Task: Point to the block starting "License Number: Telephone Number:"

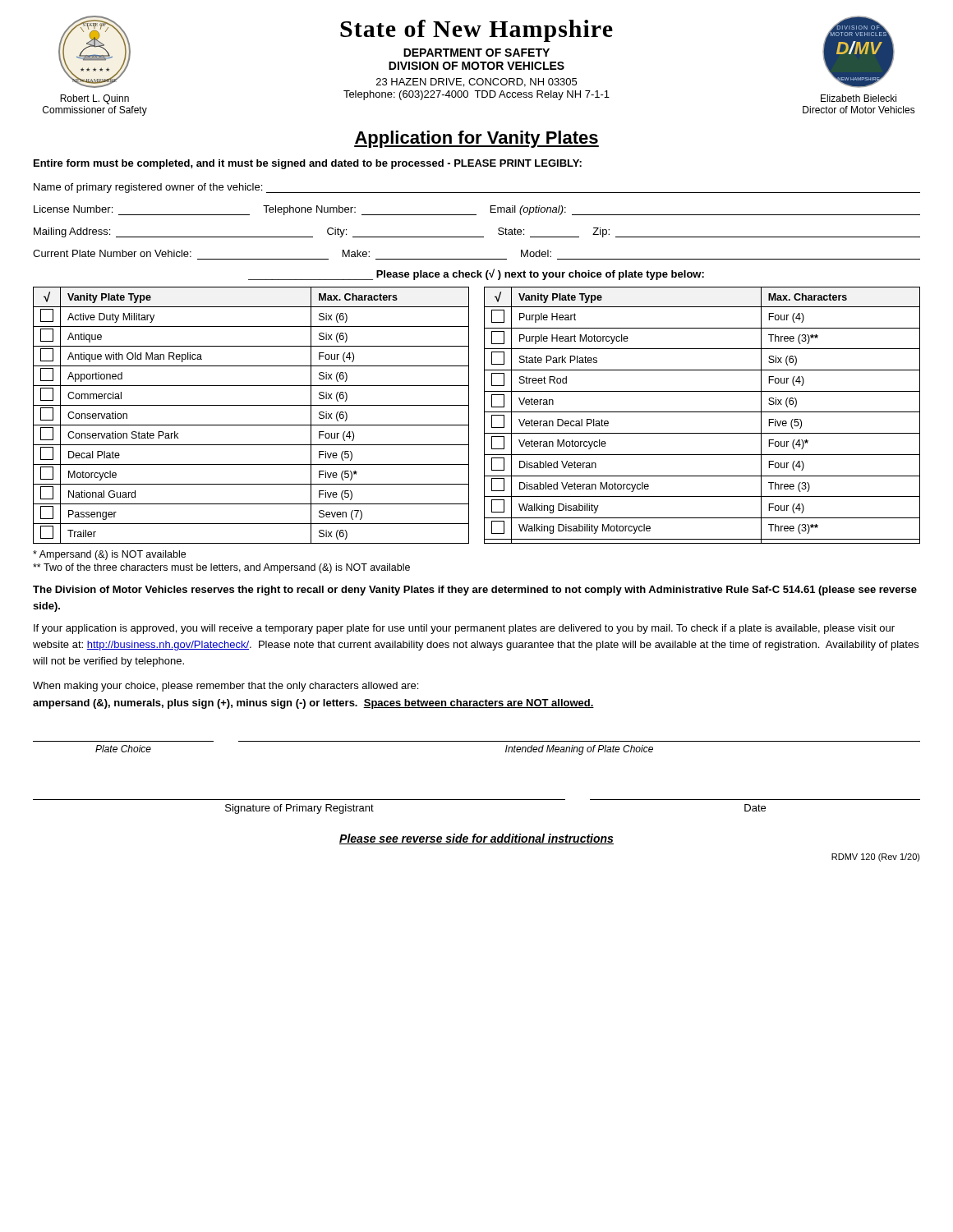Action: click(476, 208)
